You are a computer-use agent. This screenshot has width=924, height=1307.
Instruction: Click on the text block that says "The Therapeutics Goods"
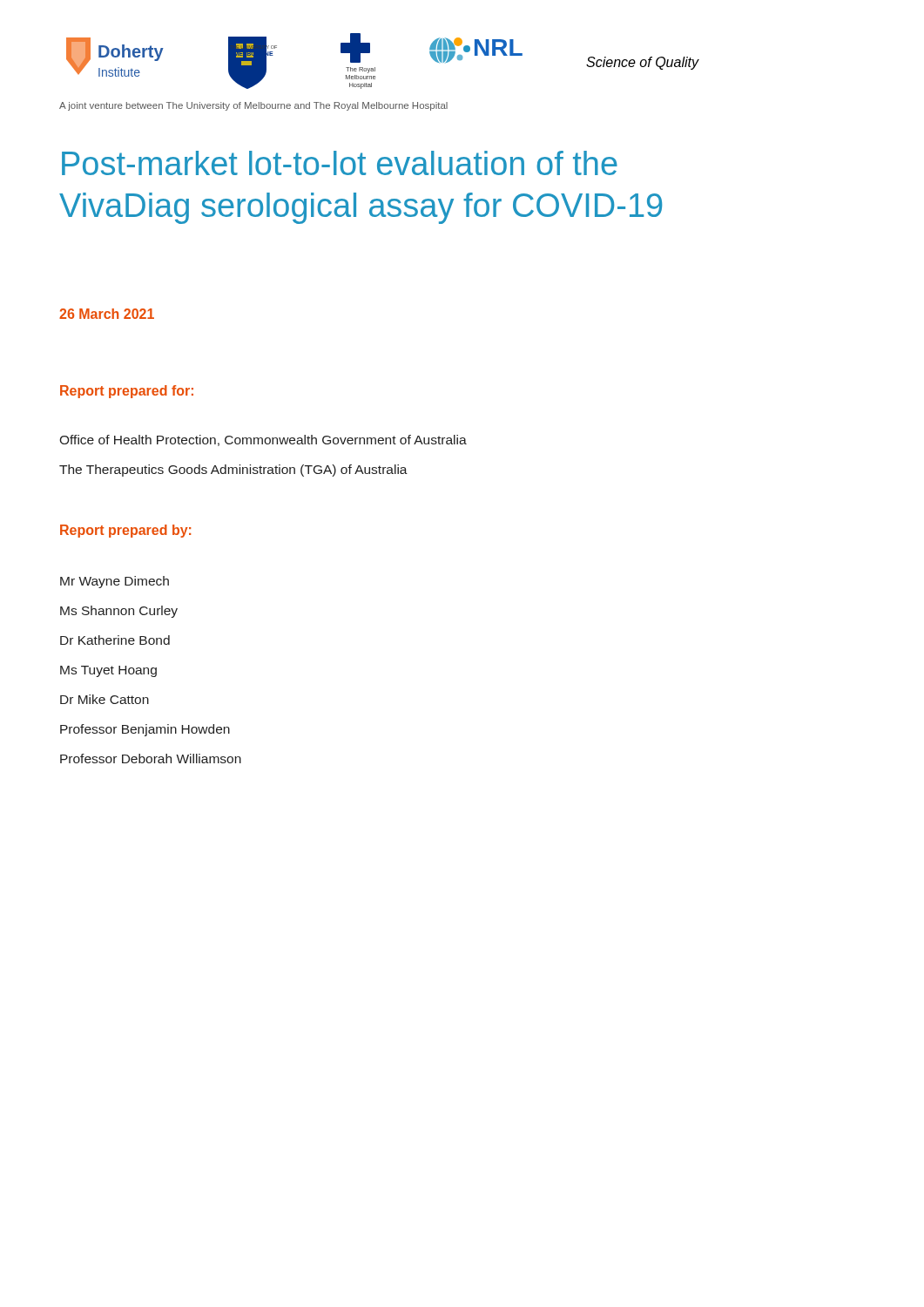233,469
